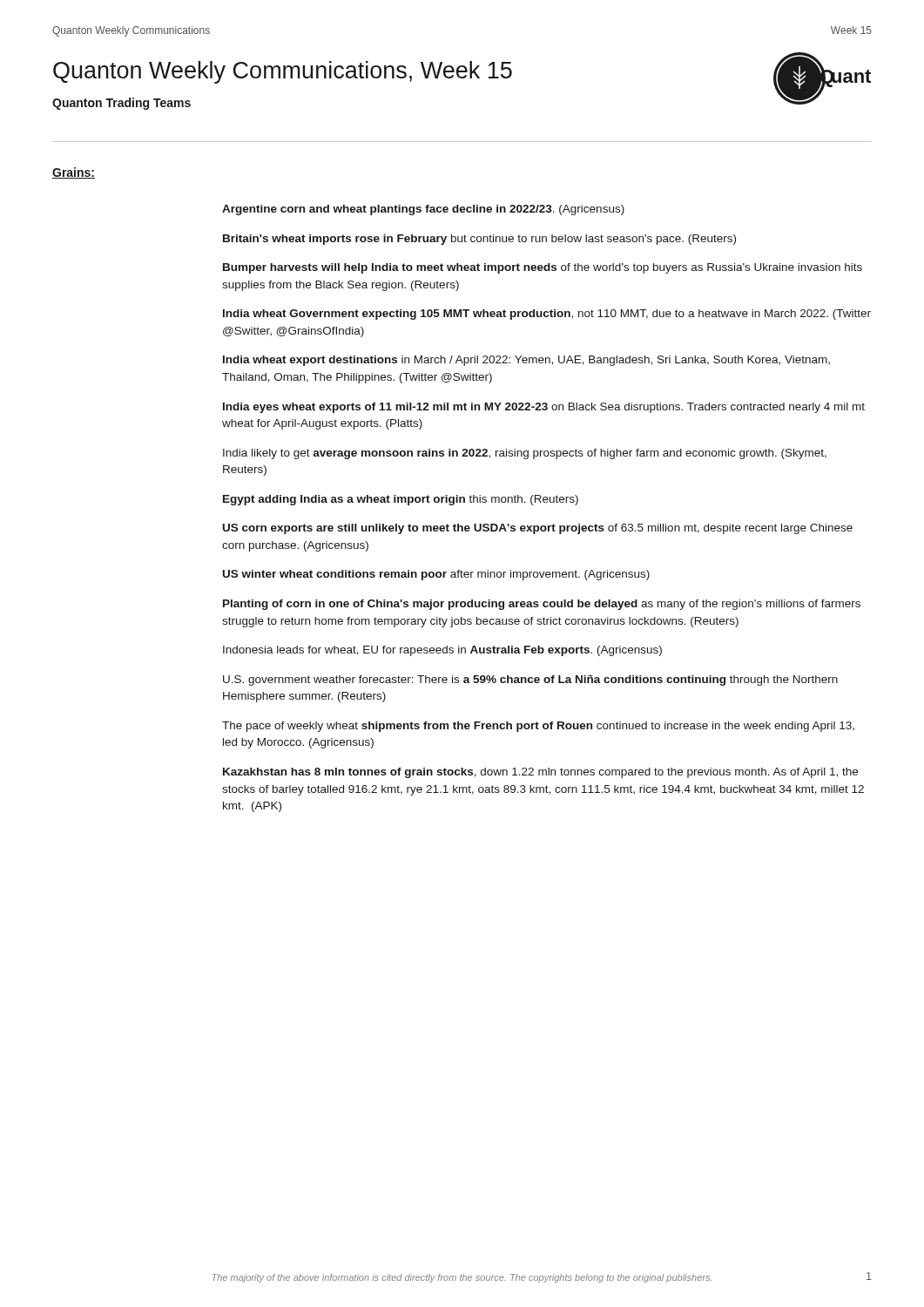Click on the passage starting "US winter wheat conditions remain poor after"
924x1307 pixels.
(351, 574)
